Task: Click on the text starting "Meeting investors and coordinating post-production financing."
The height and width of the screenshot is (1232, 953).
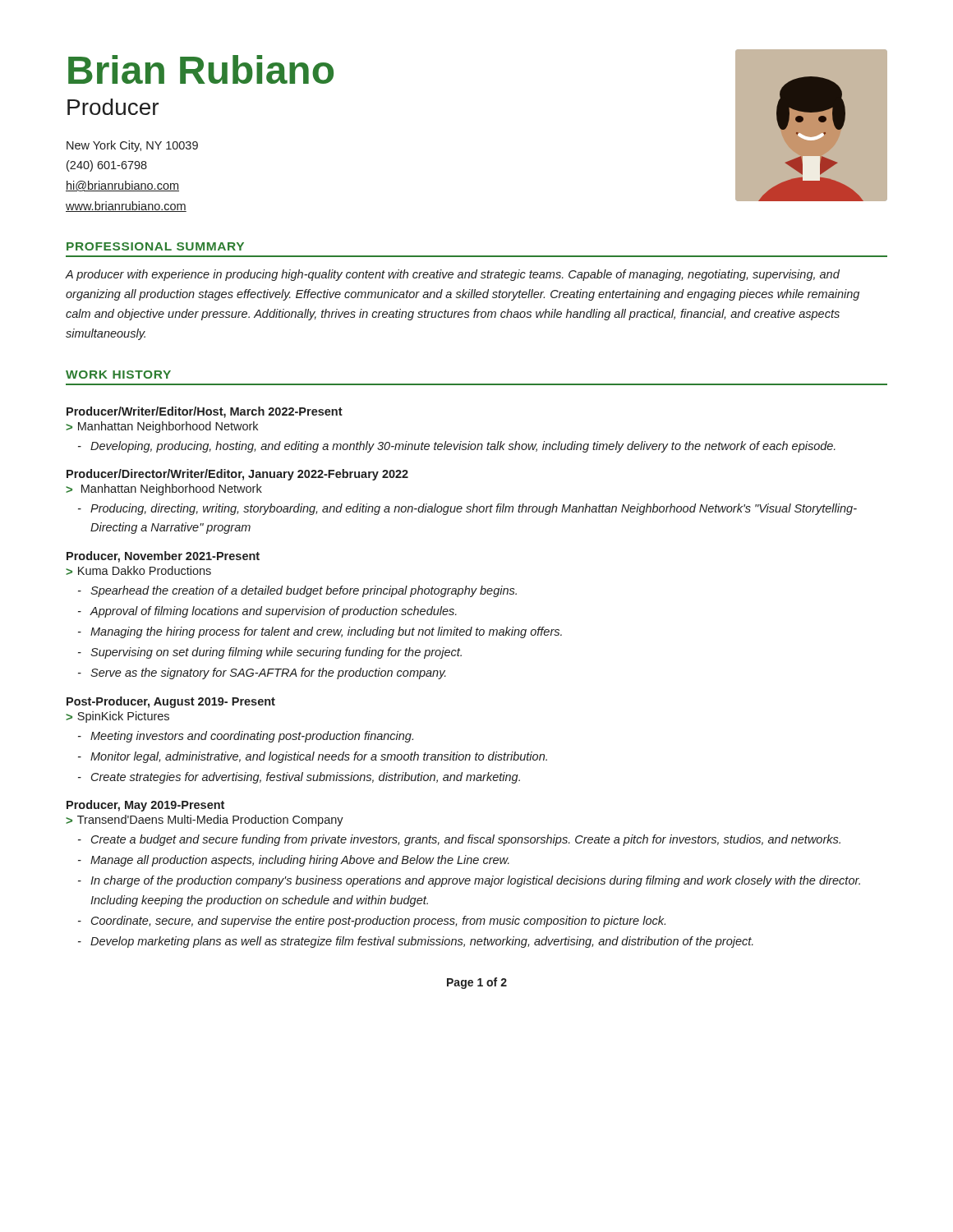Action: (x=253, y=736)
